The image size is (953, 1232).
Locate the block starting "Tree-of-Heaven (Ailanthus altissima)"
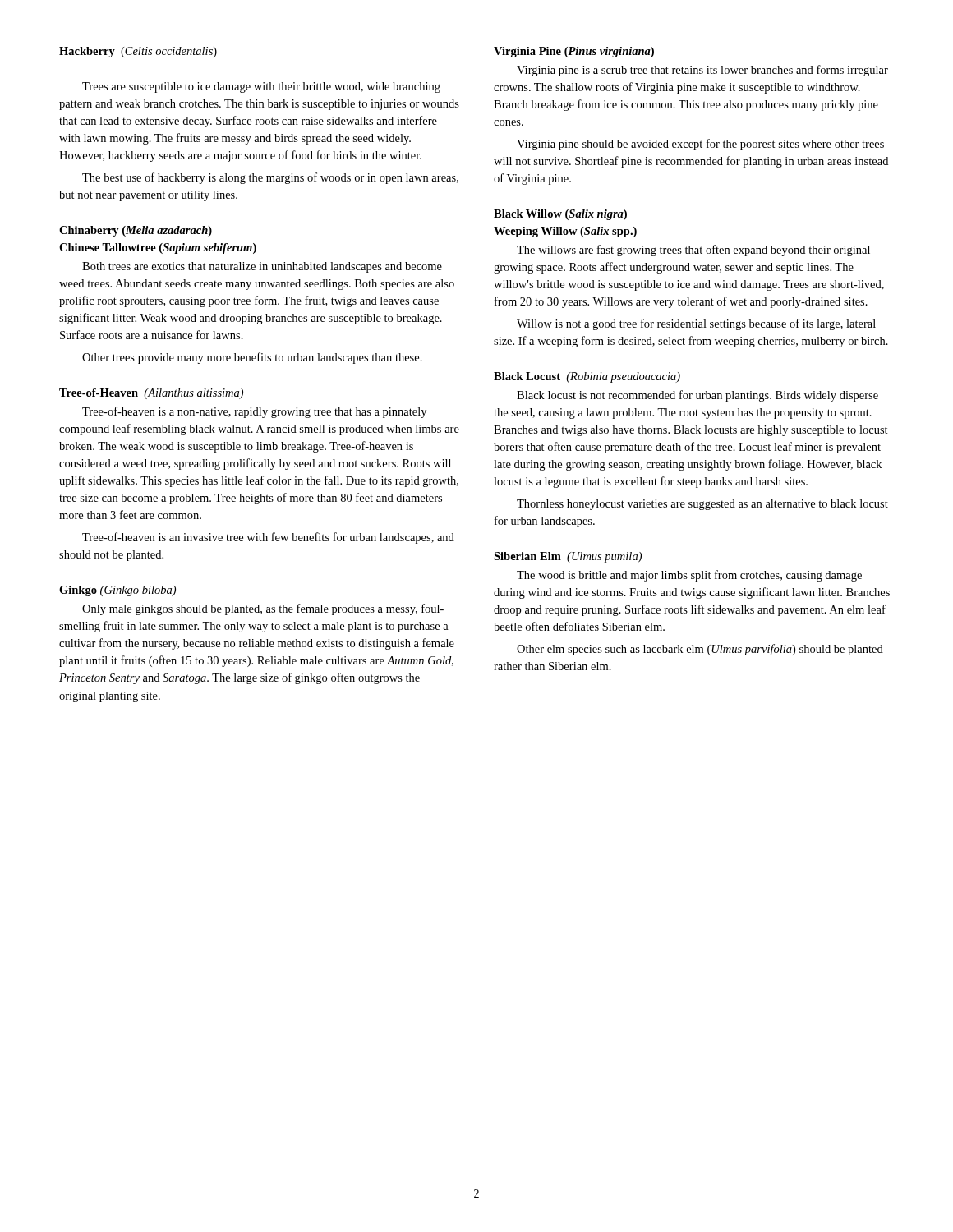[151, 393]
